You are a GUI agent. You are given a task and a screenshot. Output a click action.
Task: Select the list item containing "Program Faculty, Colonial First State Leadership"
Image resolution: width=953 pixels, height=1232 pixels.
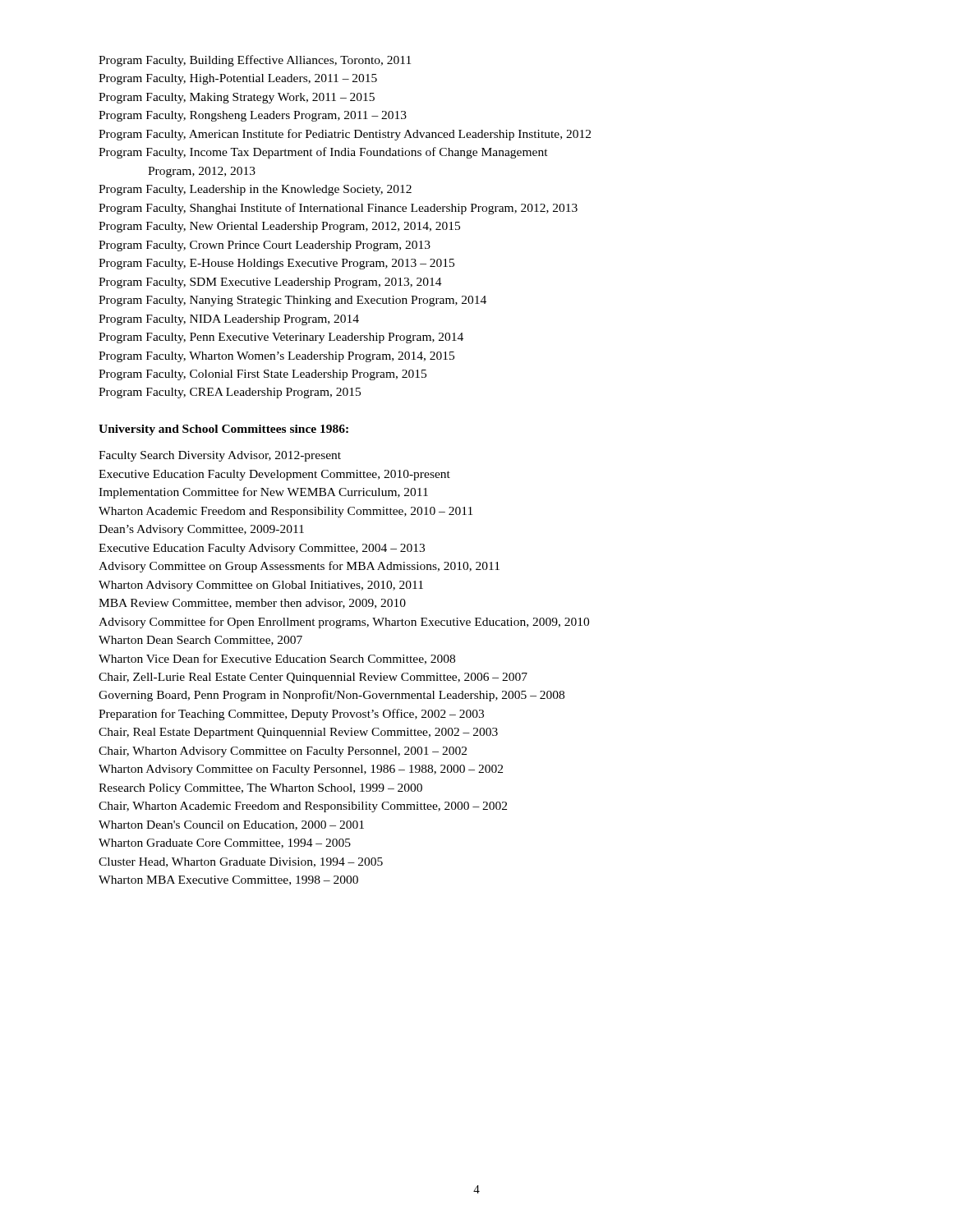tap(263, 373)
